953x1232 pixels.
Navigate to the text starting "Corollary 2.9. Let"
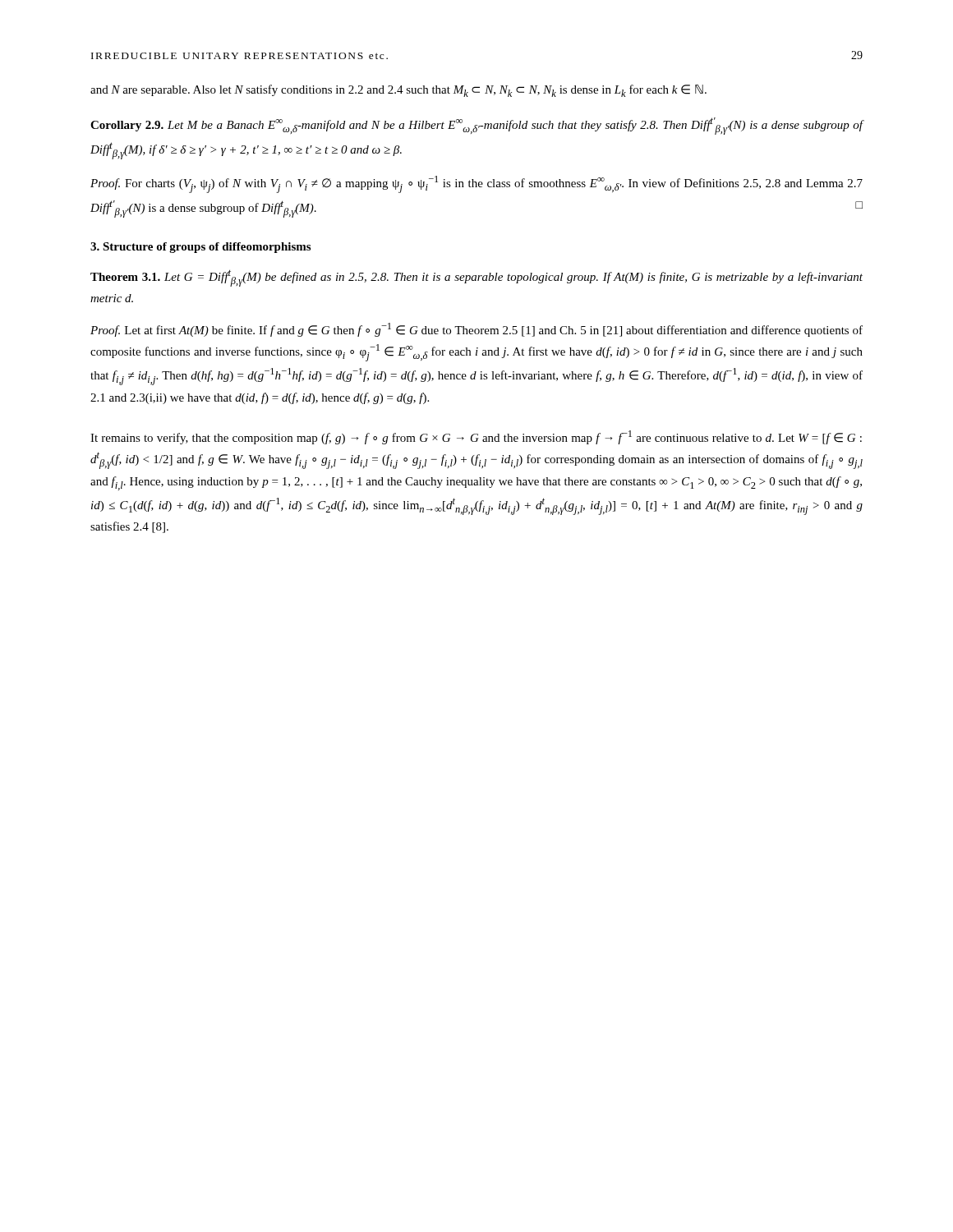[x=476, y=137]
